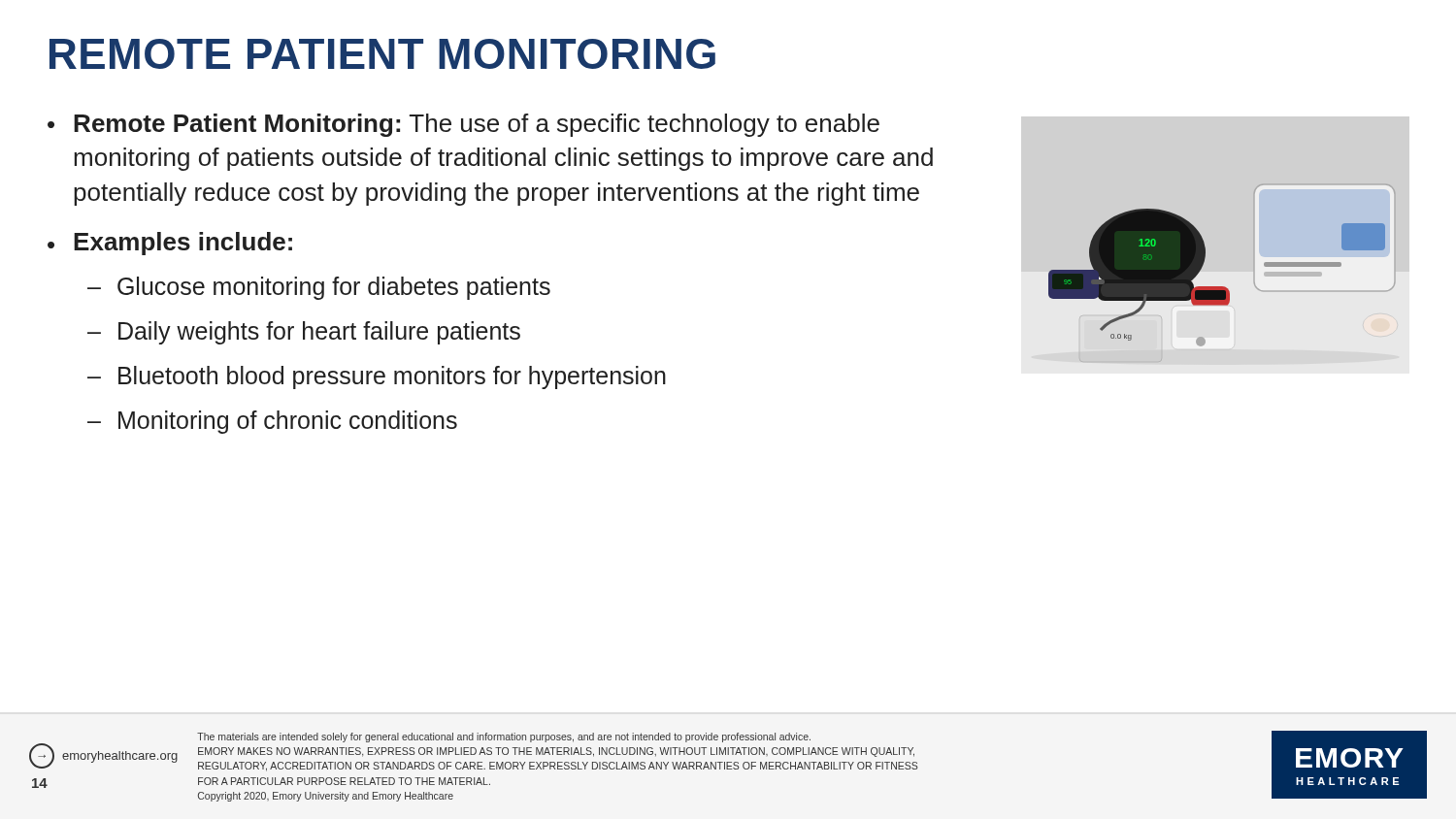
Task: Locate the region starting "• Examples include:"
Action: point(171,244)
